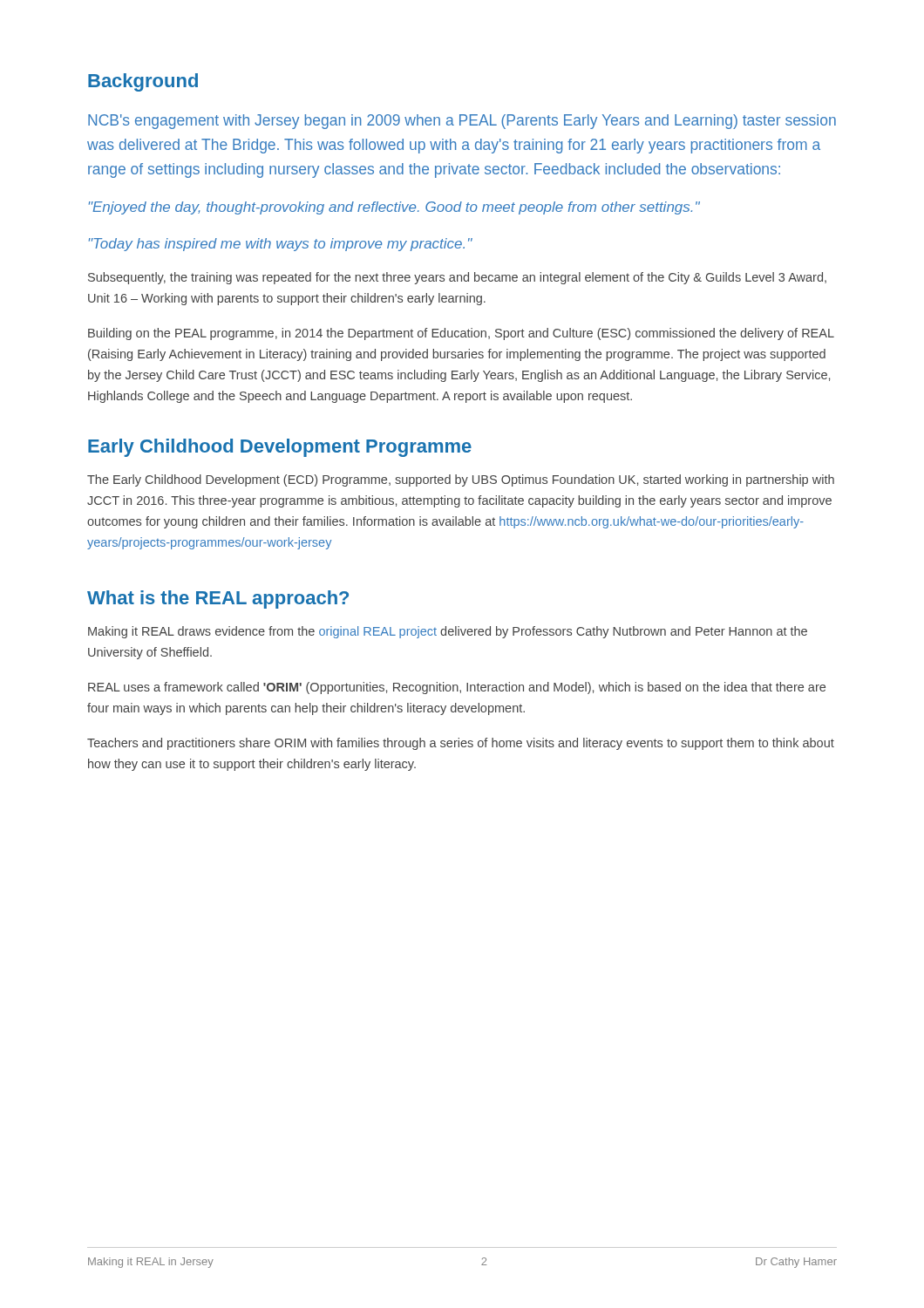Find the text block starting "Building on the PEAL programme,"

(x=462, y=365)
